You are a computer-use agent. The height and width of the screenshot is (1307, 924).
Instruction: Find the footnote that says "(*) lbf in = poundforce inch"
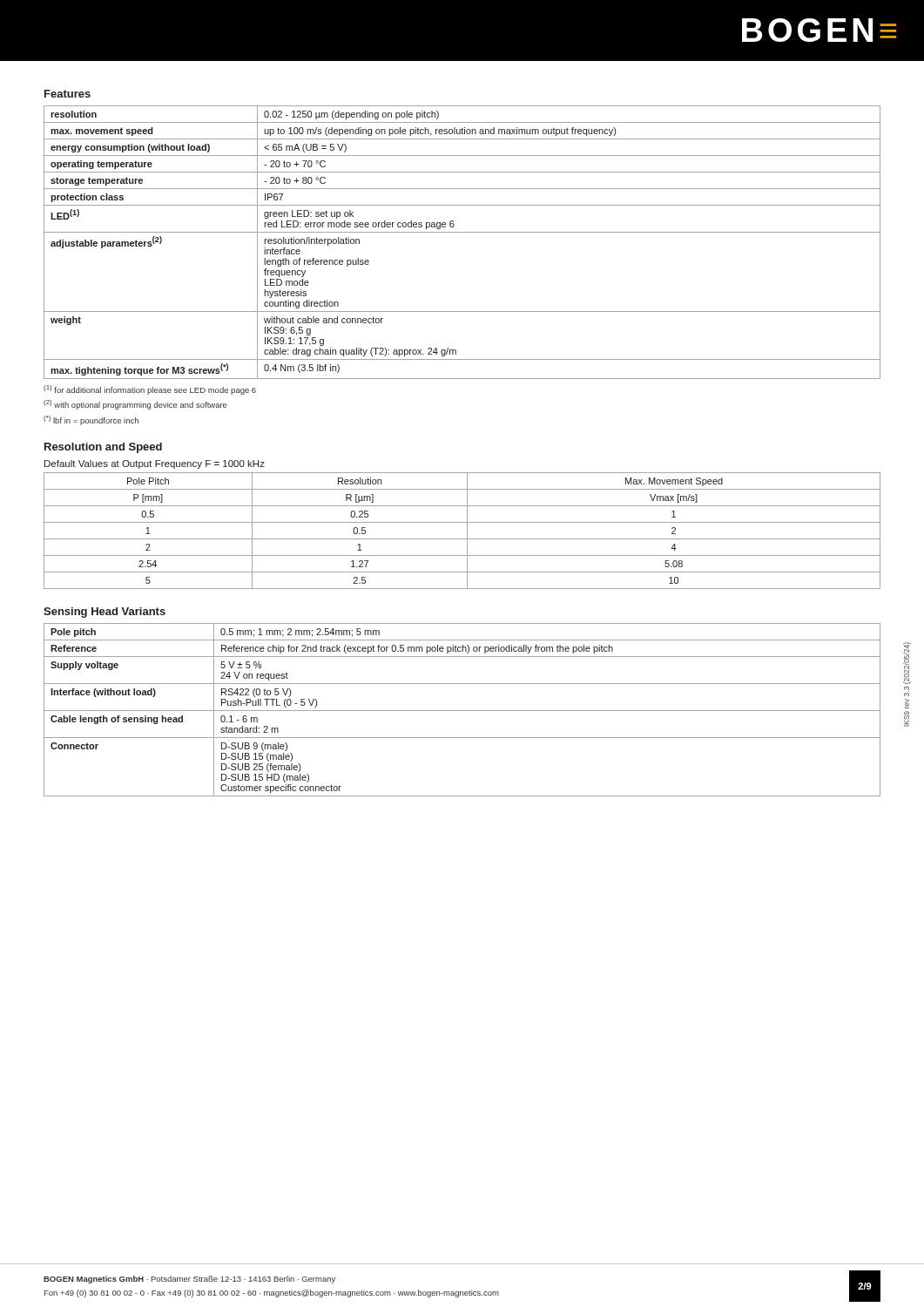tap(91, 419)
